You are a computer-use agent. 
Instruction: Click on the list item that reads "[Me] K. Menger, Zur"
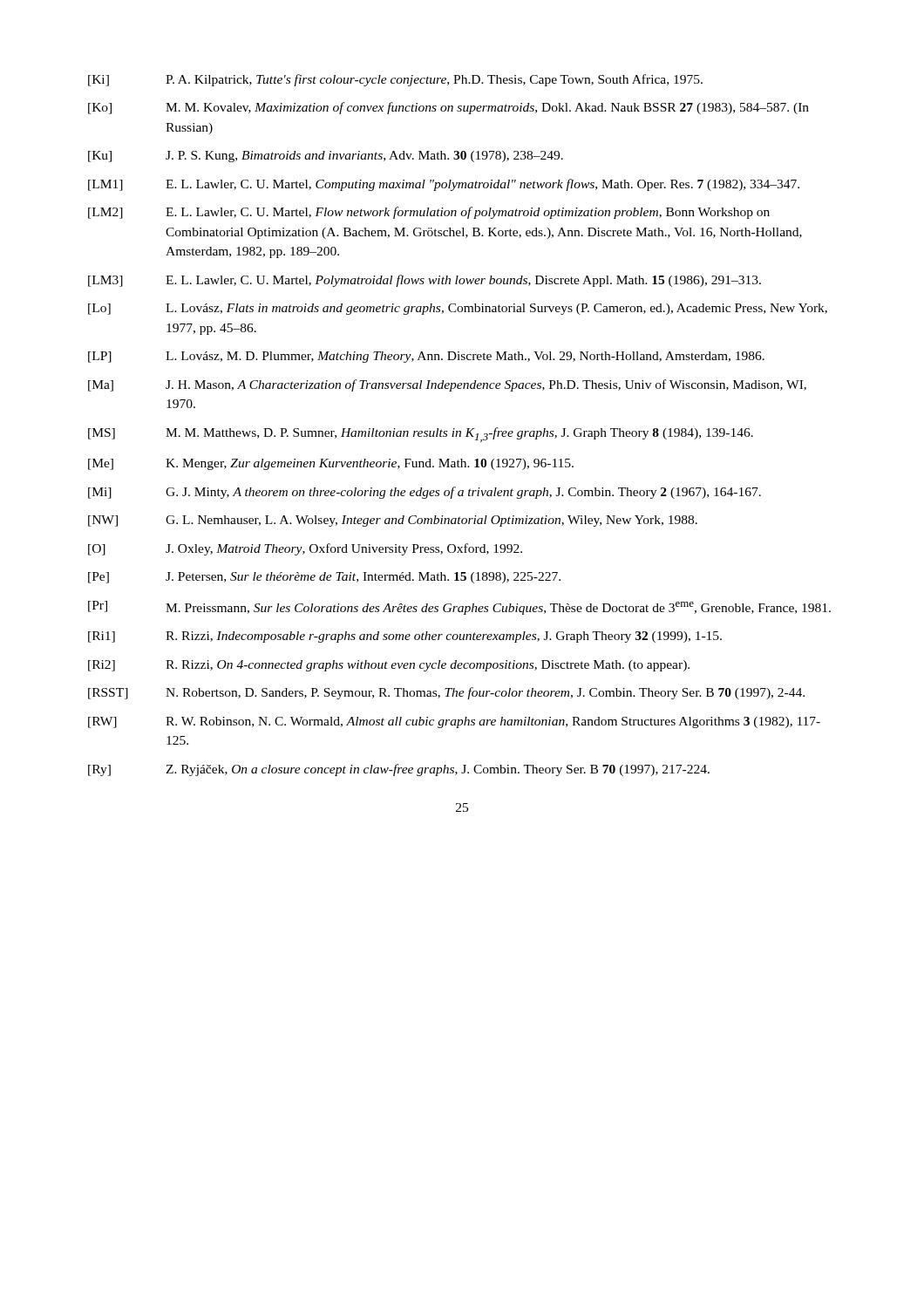(462, 464)
